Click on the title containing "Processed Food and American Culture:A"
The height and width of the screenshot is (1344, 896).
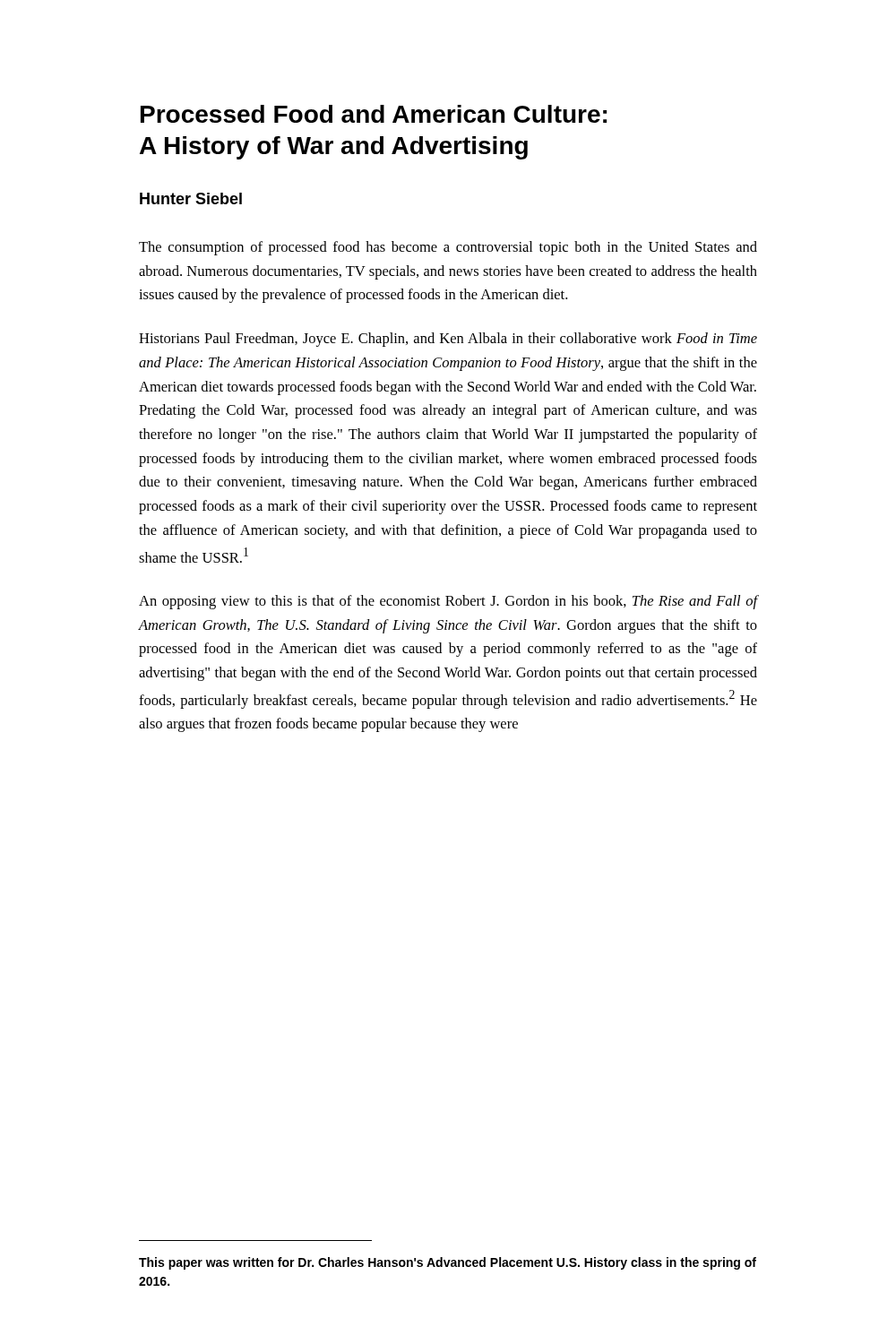coord(448,130)
